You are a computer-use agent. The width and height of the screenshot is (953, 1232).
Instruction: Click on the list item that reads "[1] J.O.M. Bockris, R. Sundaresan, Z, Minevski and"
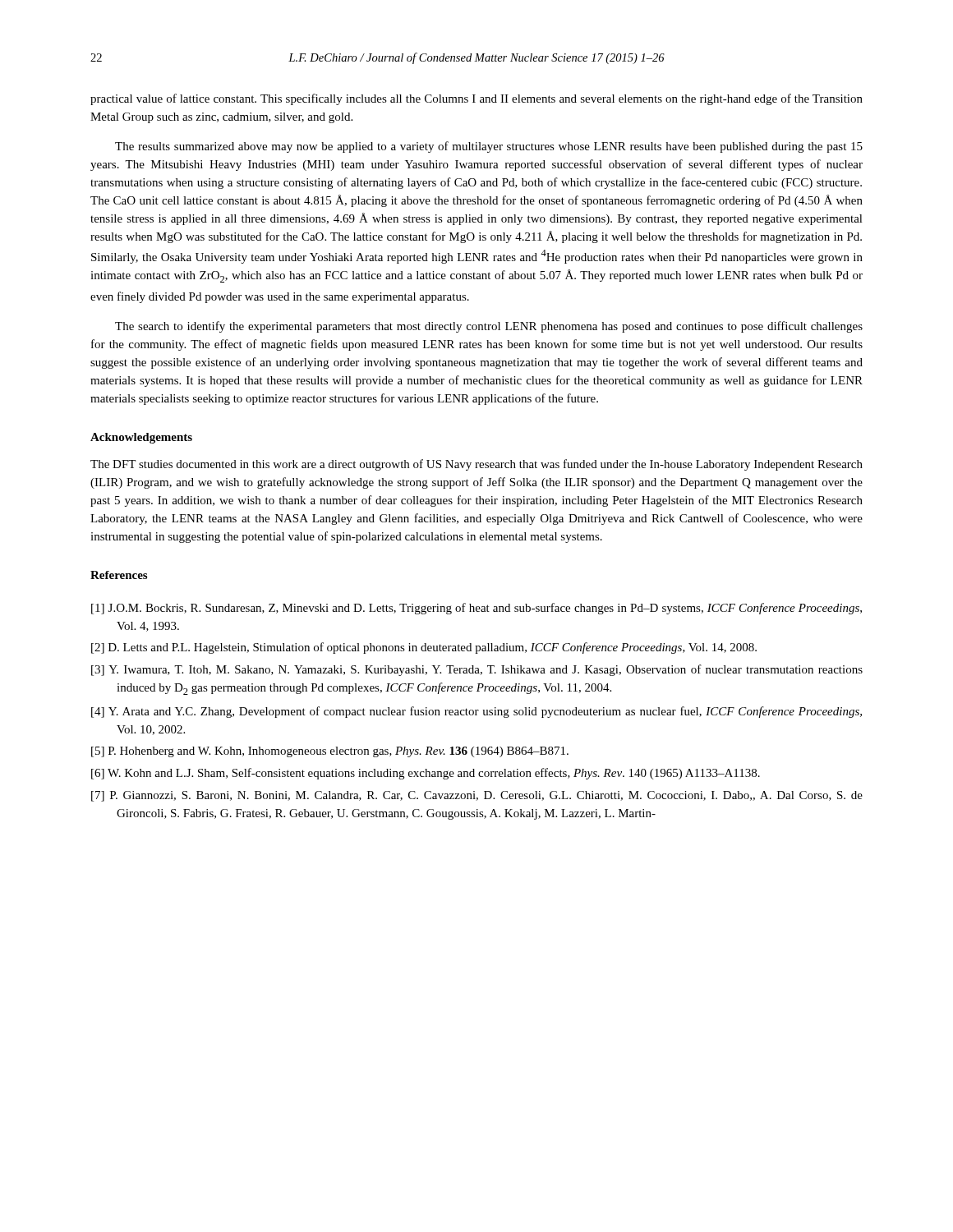point(476,617)
